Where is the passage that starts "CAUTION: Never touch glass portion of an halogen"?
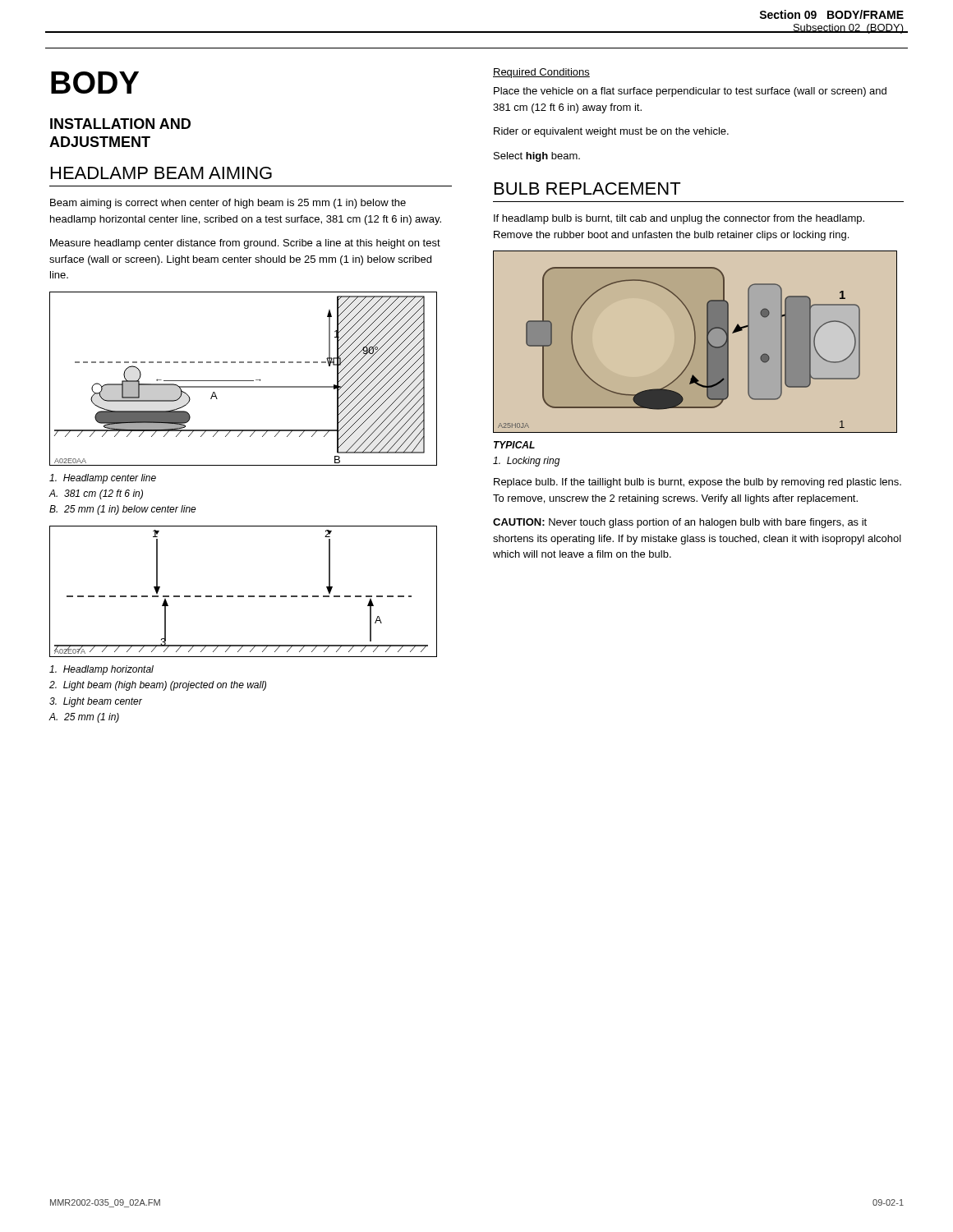The width and height of the screenshot is (953, 1232). tap(697, 538)
